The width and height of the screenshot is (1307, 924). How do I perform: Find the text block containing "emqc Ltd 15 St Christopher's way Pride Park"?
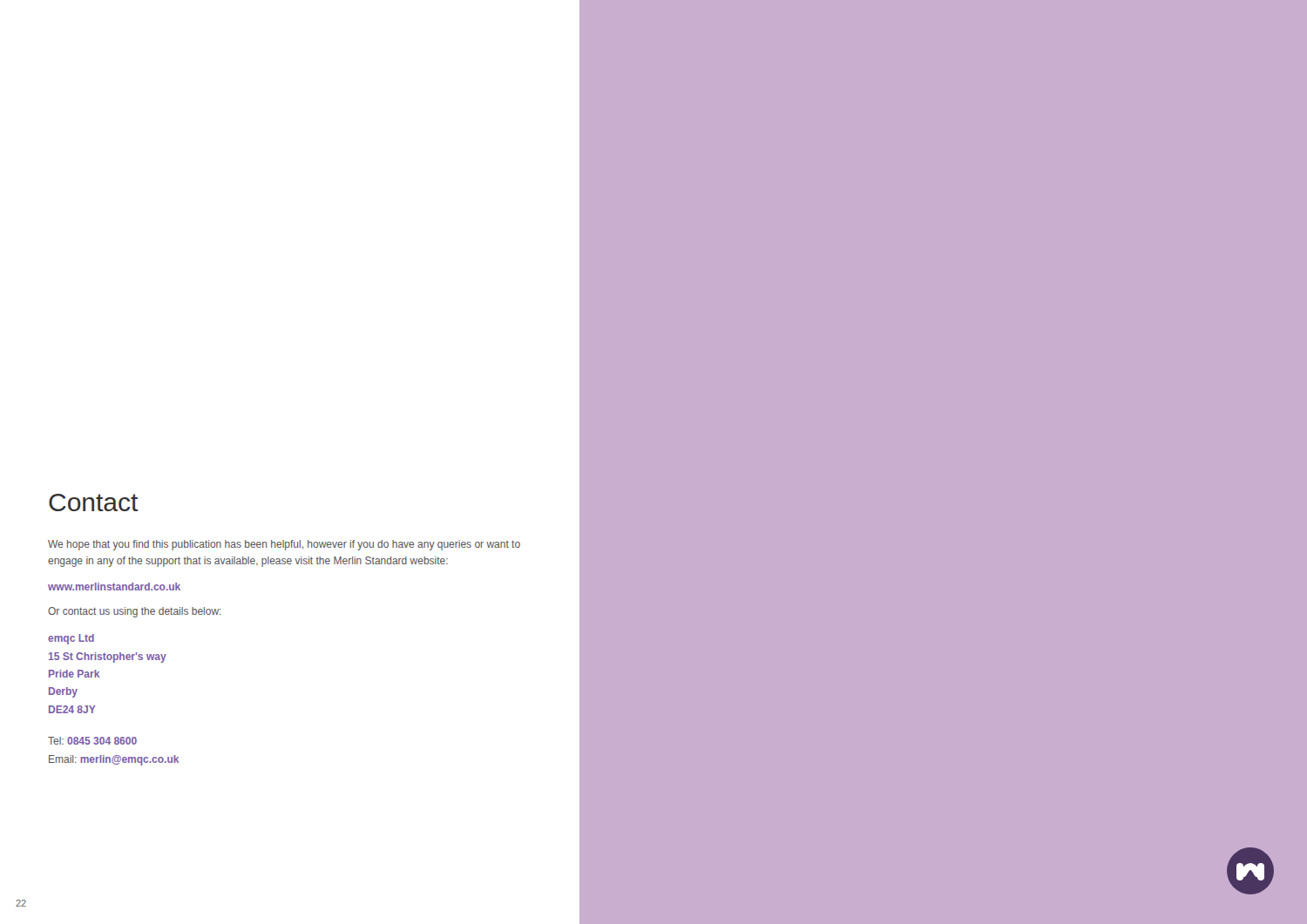pyautogui.click(x=71, y=639)
